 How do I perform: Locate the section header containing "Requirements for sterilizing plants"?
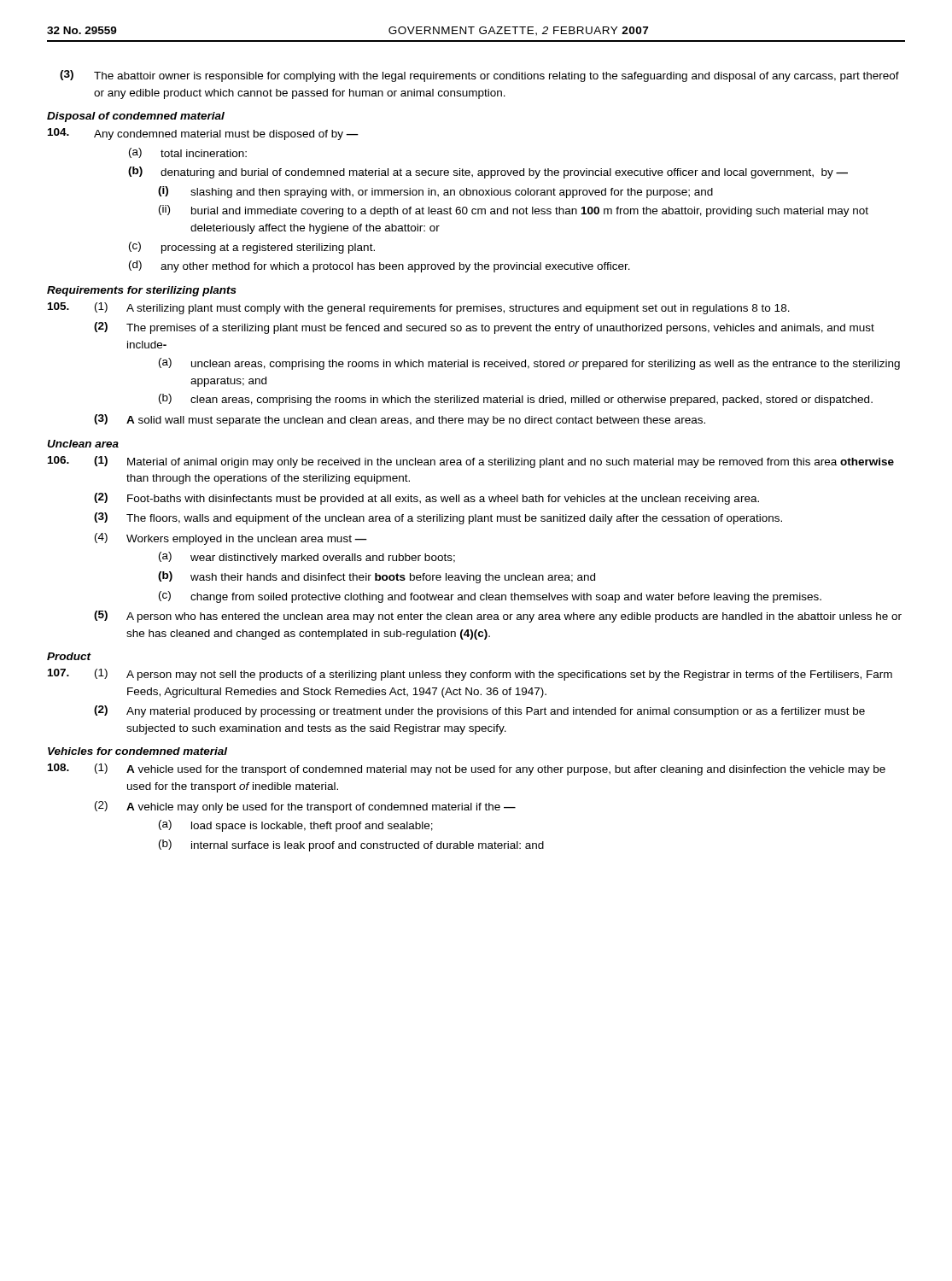[x=142, y=290]
